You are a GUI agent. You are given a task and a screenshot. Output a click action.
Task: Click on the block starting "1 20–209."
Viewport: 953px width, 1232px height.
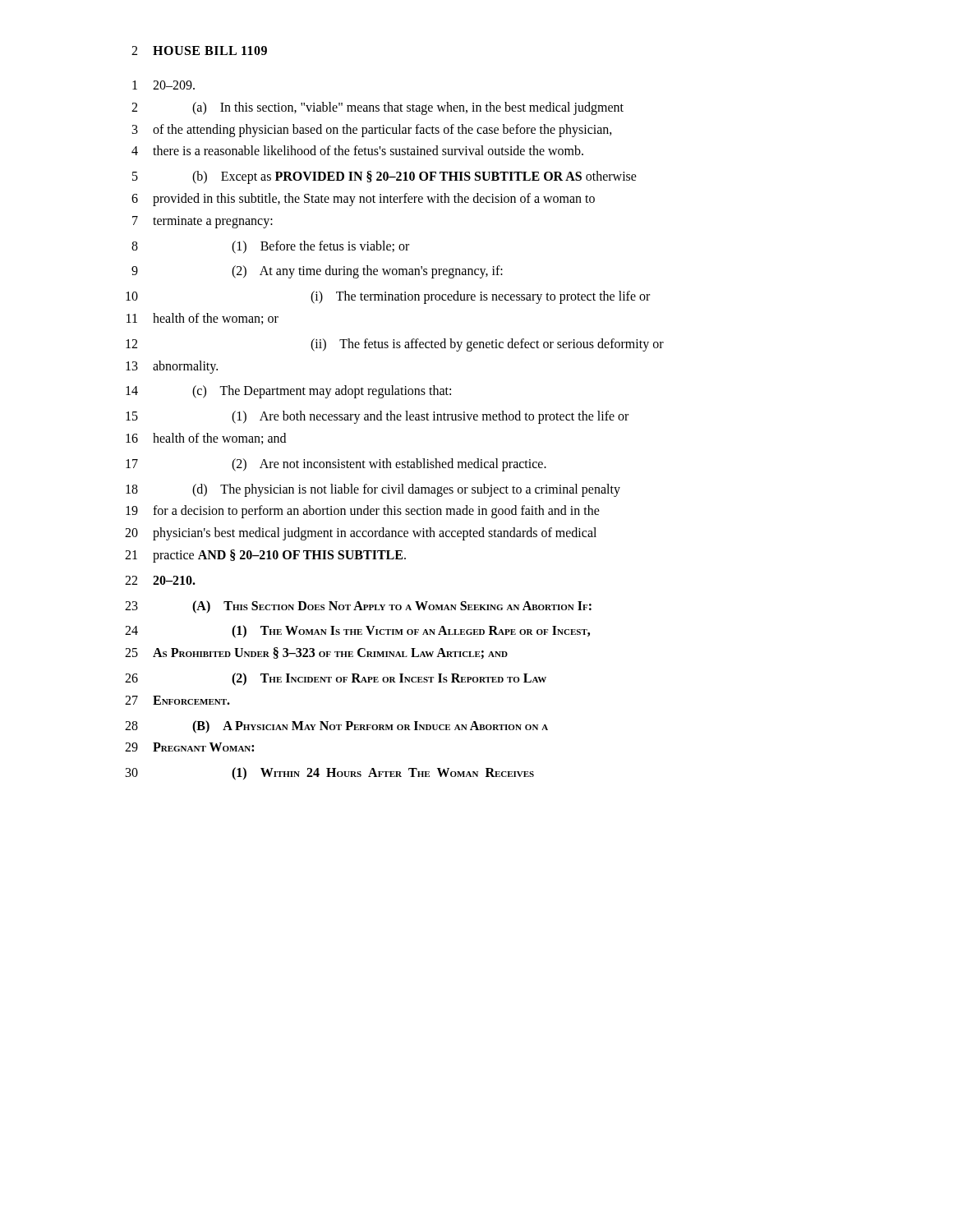(x=163, y=85)
